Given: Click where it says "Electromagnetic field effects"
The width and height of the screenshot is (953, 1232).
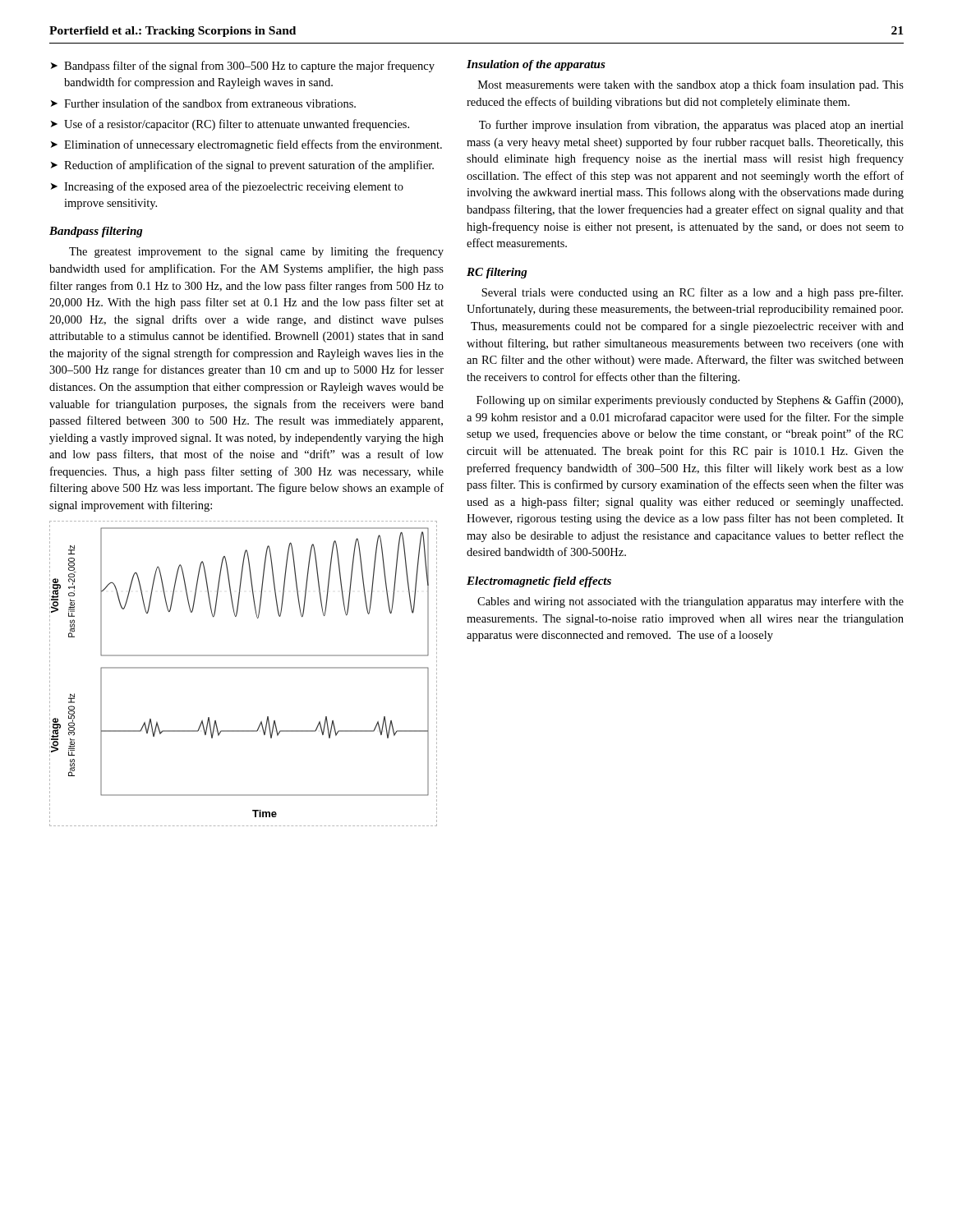Looking at the screenshot, I should click(x=539, y=581).
